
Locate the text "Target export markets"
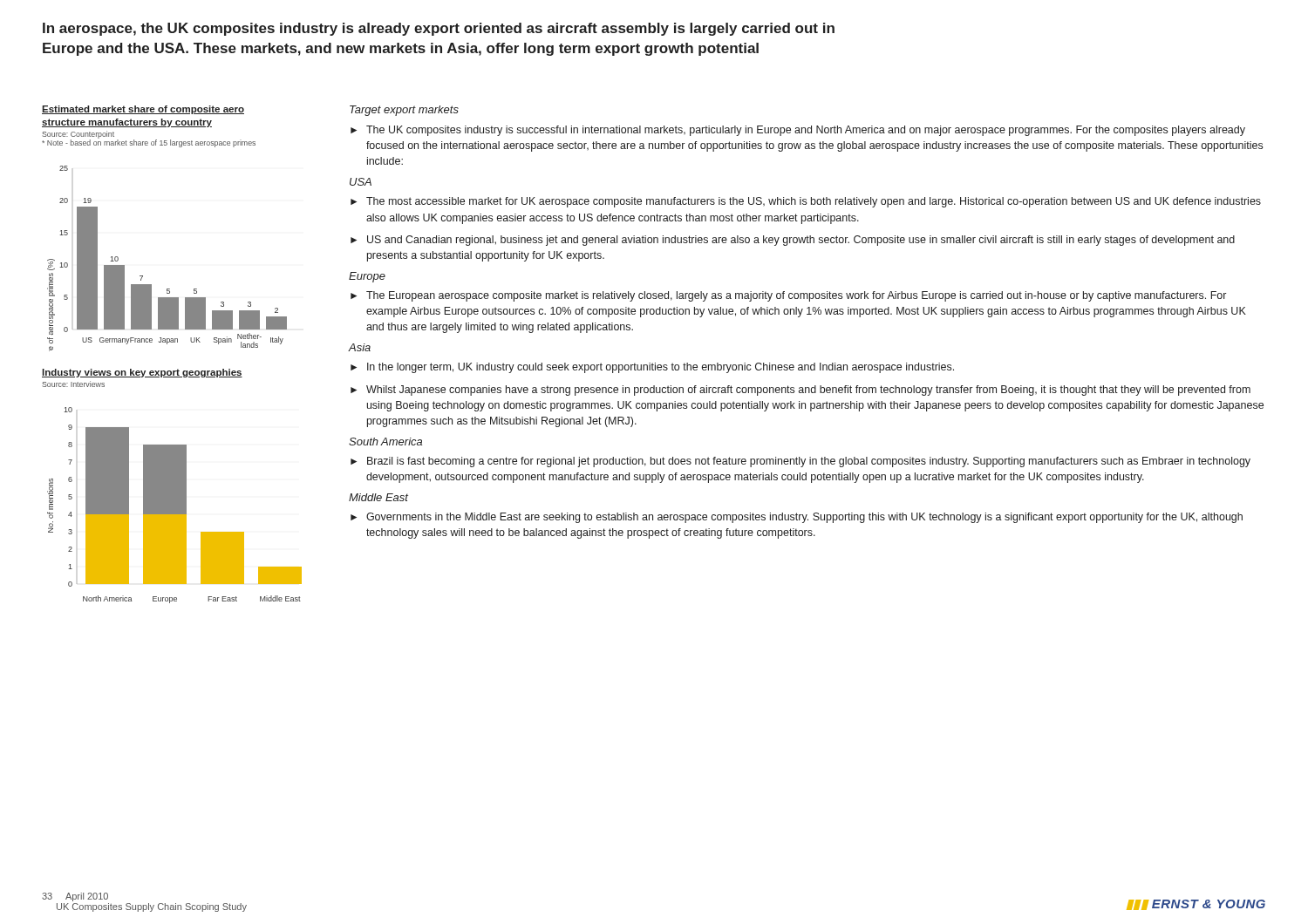point(404,109)
